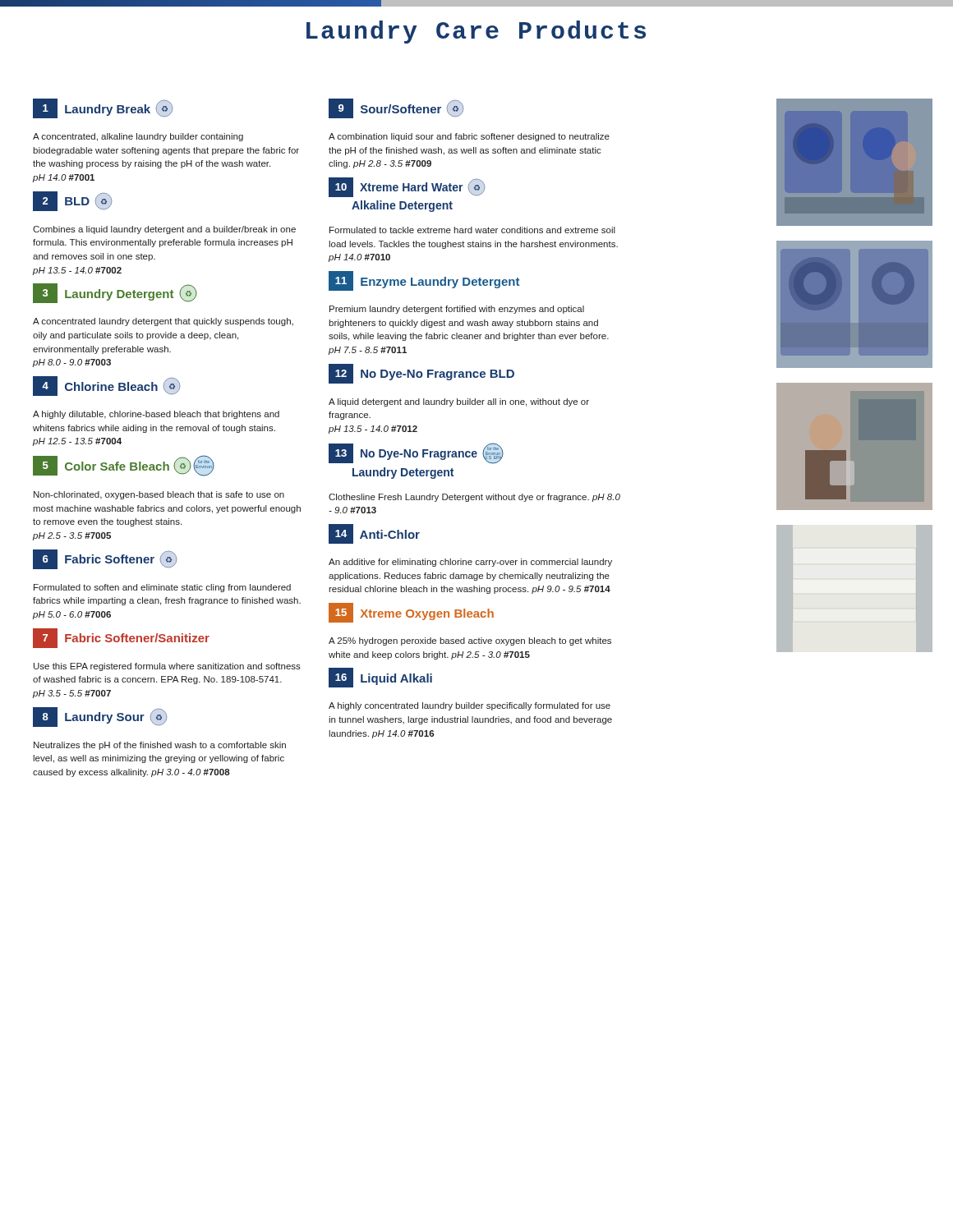Locate the element starting "2 BLD ♻"
The width and height of the screenshot is (953, 1232).
click(72, 201)
